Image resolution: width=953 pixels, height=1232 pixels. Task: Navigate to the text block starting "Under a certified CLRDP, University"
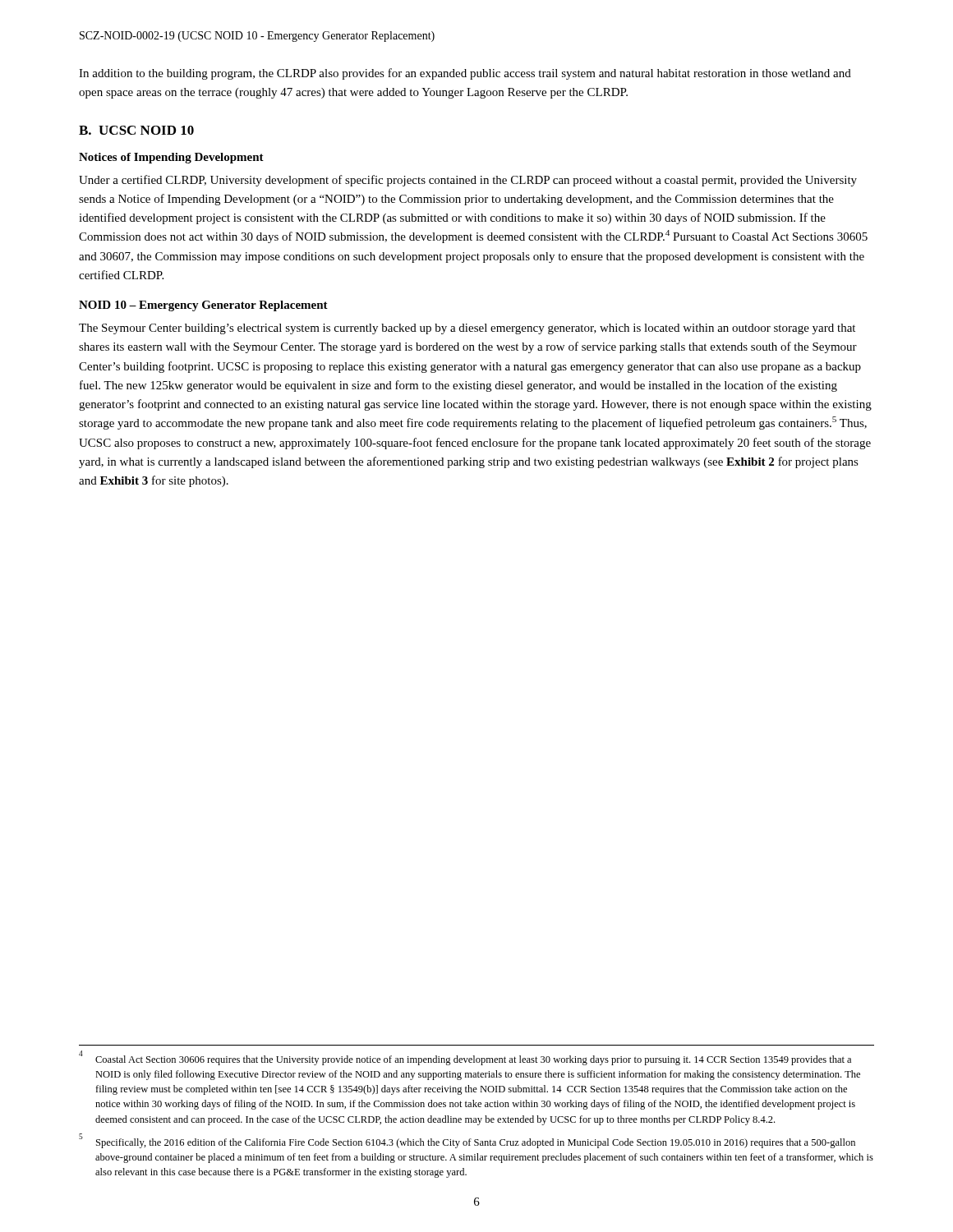click(x=473, y=227)
